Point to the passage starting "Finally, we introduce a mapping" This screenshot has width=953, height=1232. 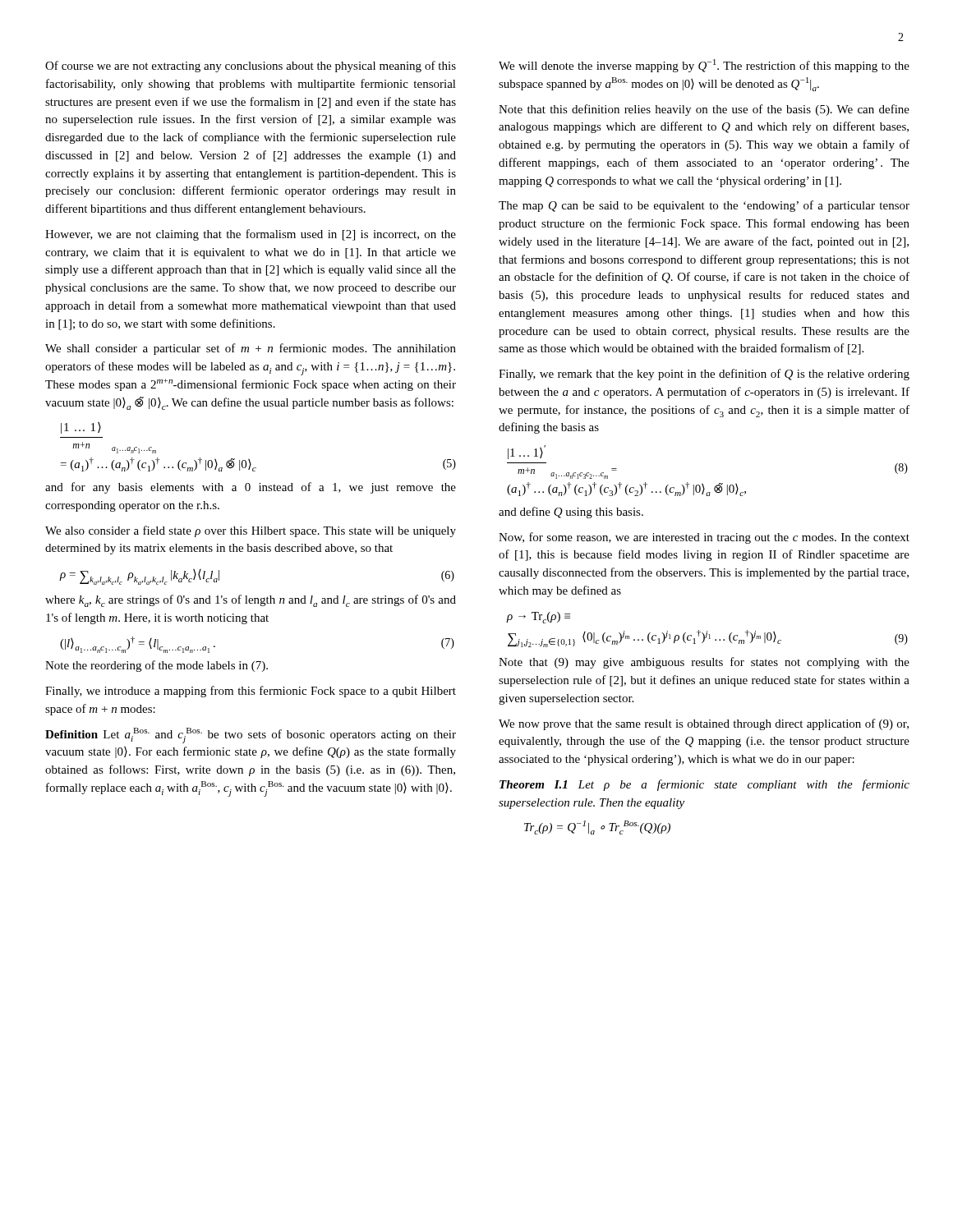pos(251,701)
